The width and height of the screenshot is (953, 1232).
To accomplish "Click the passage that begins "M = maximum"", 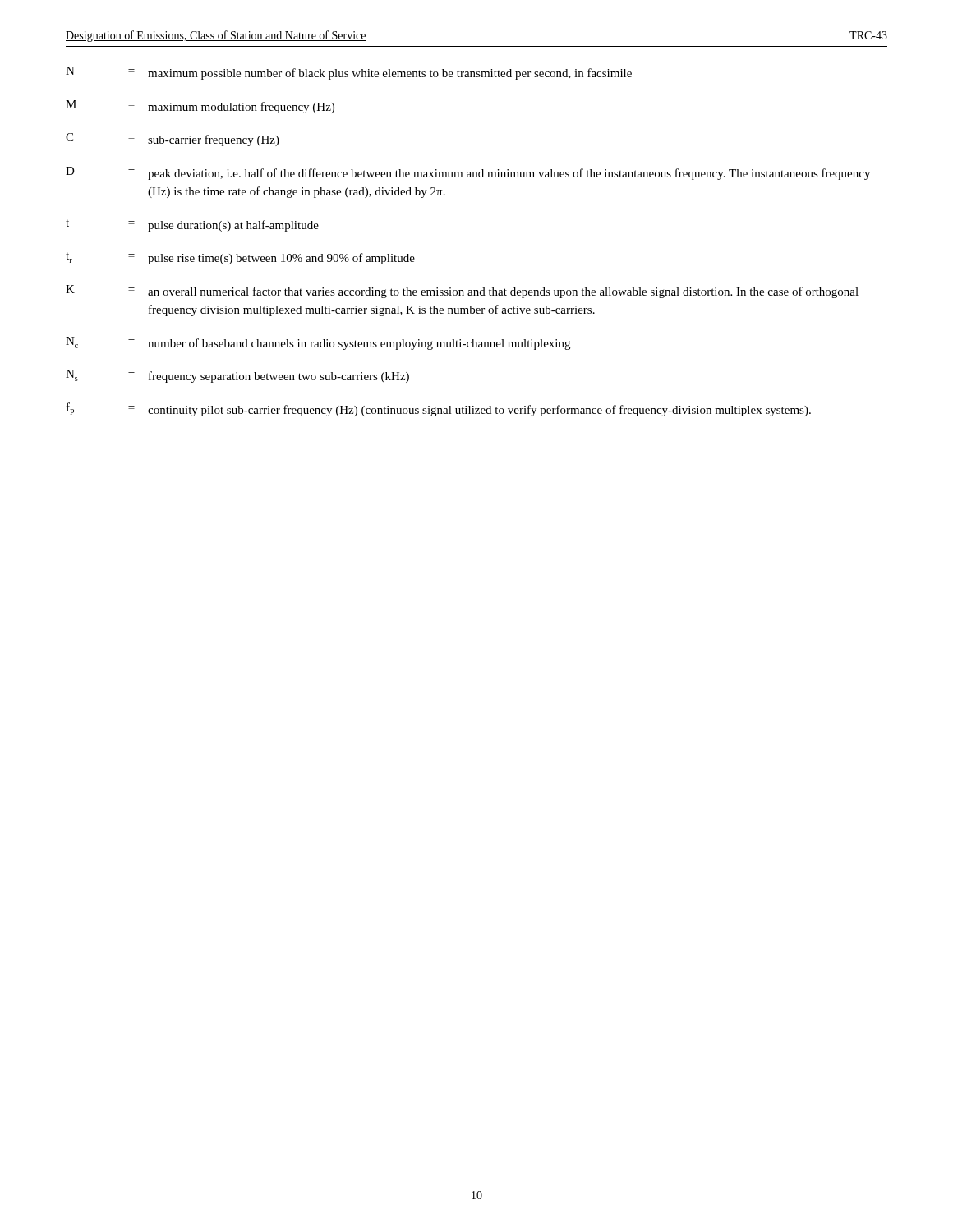I will [200, 107].
